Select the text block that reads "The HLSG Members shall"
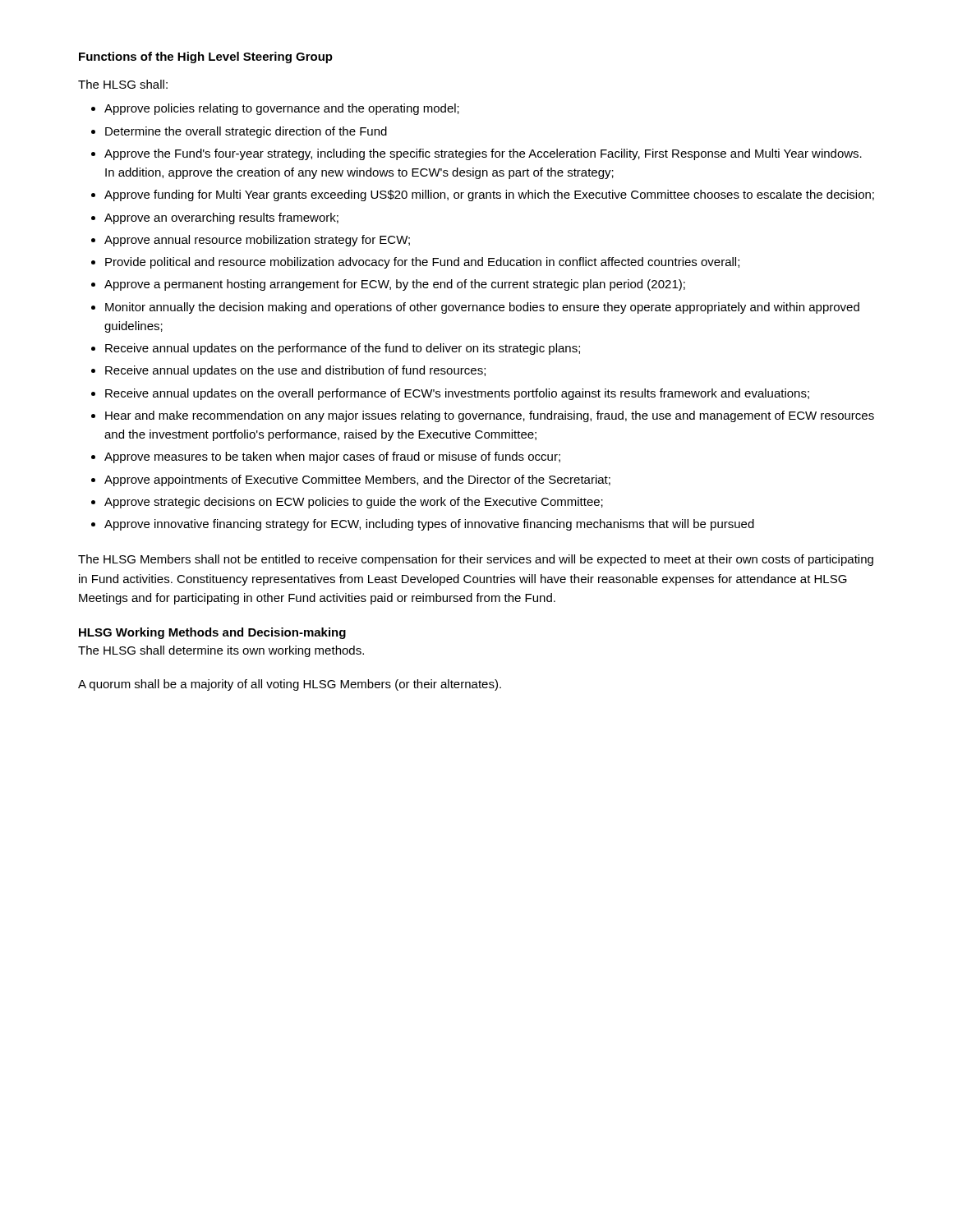Screen dimensions: 1232x953 click(x=476, y=578)
